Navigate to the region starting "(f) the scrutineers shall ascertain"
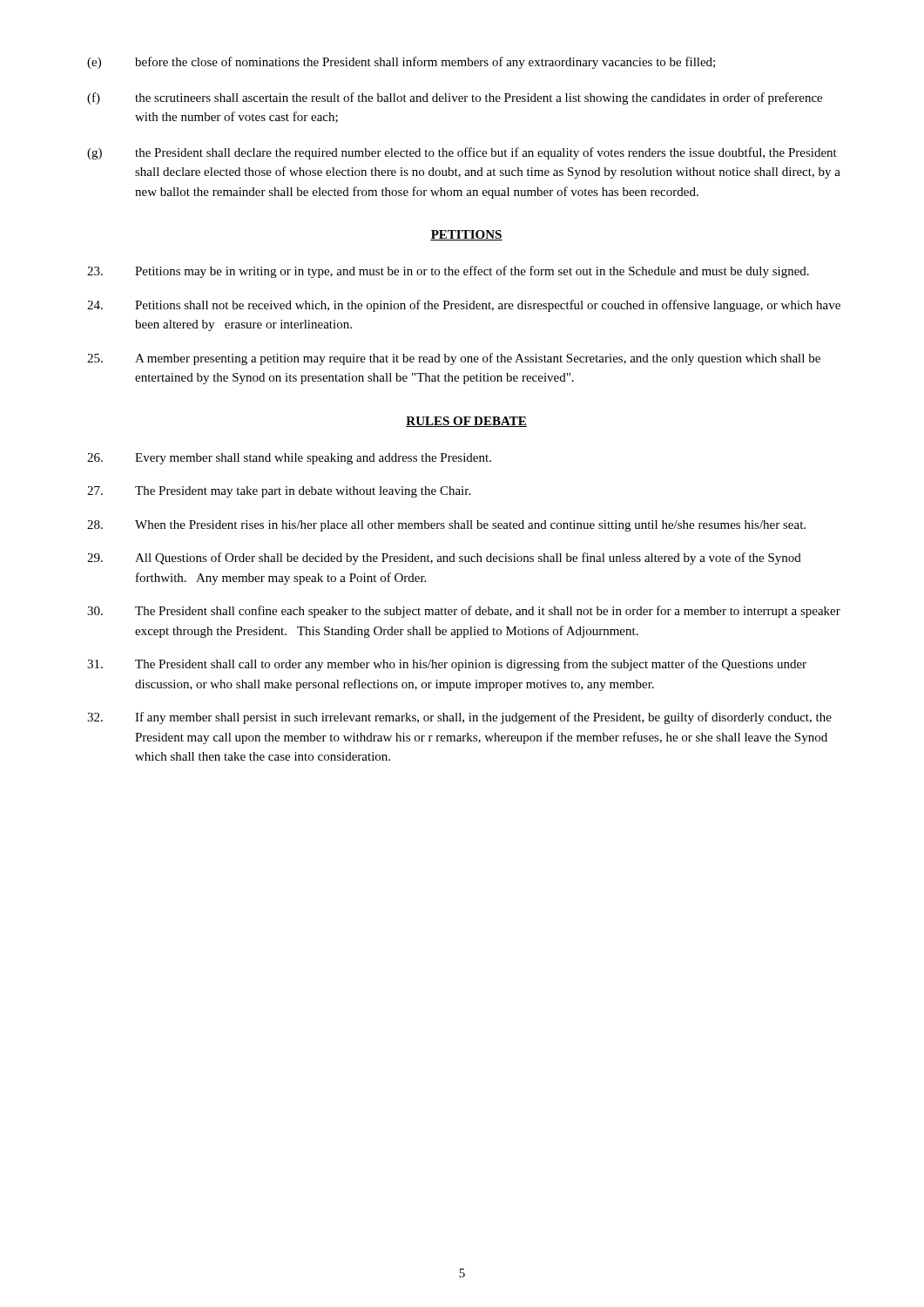This screenshot has height=1307, width=924. click(x=466, y=107)
